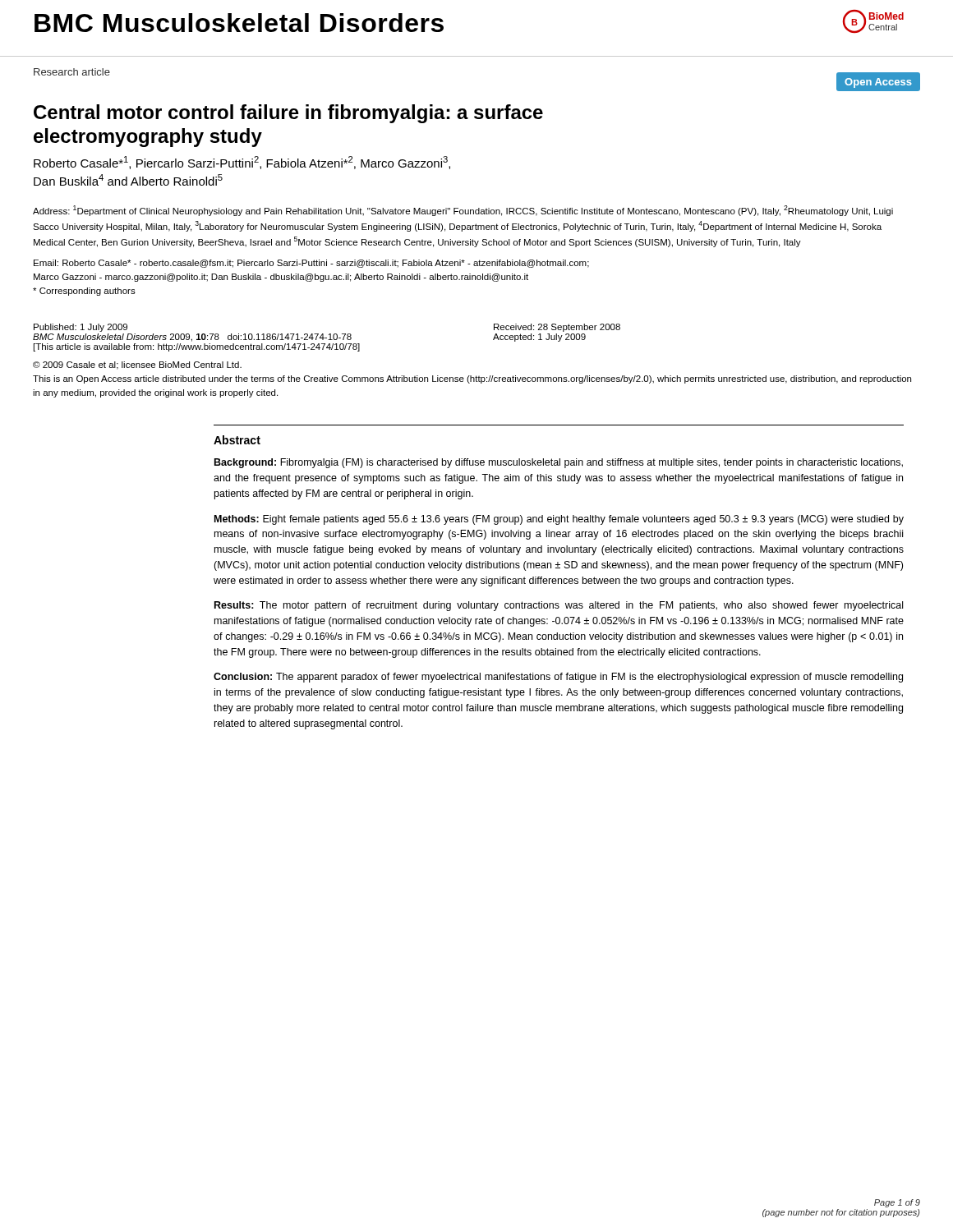
Task: Click the passage that begins "Methods: Eight female patients aged 55.6"
Action: point(559,550)
